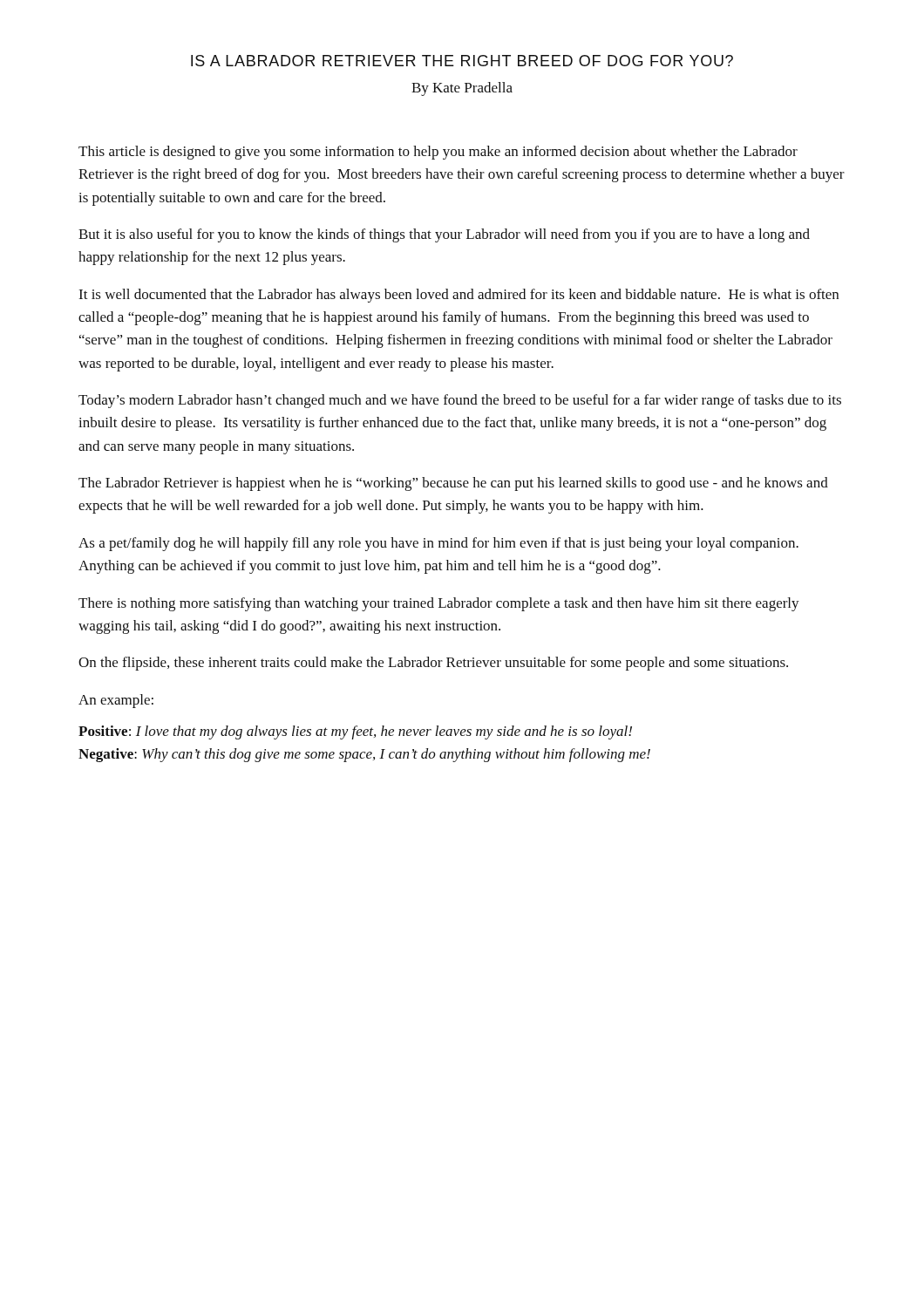
Task: Find the title on this page that starts "IS A LABRADOR"
Action: pyautogui.click(x=462, y=61)
